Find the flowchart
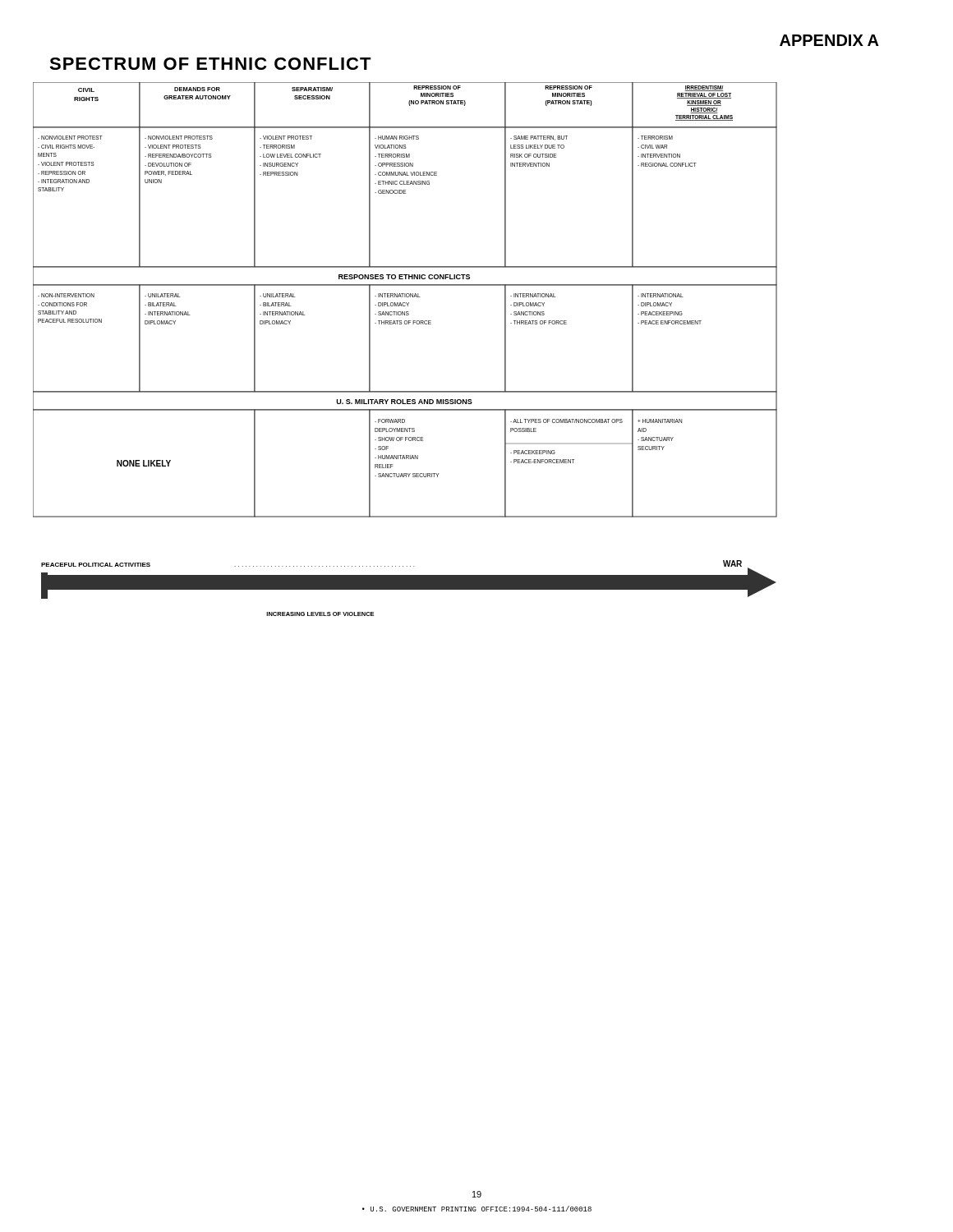Image resolution: width=953 pixels, height=1232 pixels. 479,394
